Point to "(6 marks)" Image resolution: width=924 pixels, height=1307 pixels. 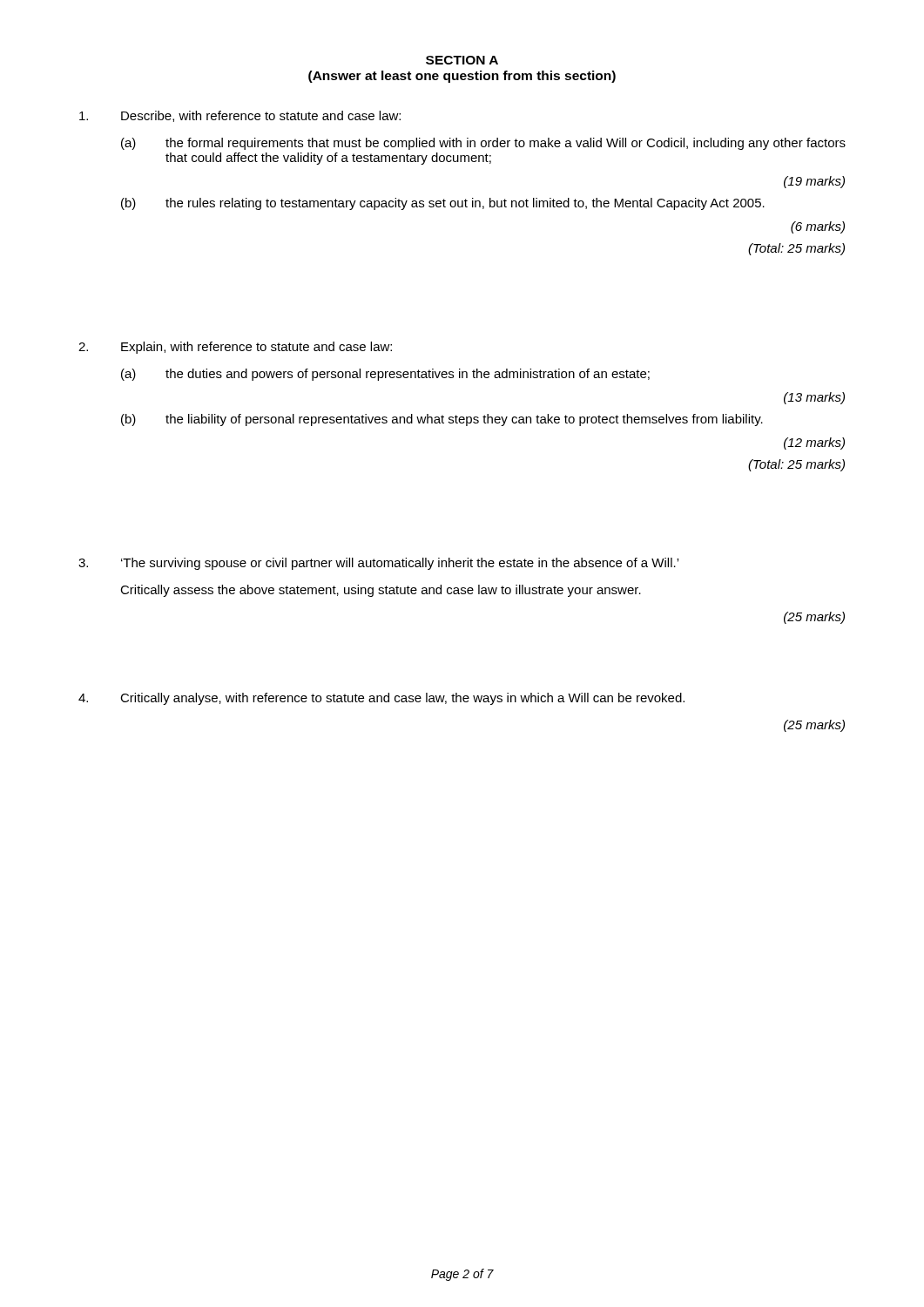[x=818, y=226]
